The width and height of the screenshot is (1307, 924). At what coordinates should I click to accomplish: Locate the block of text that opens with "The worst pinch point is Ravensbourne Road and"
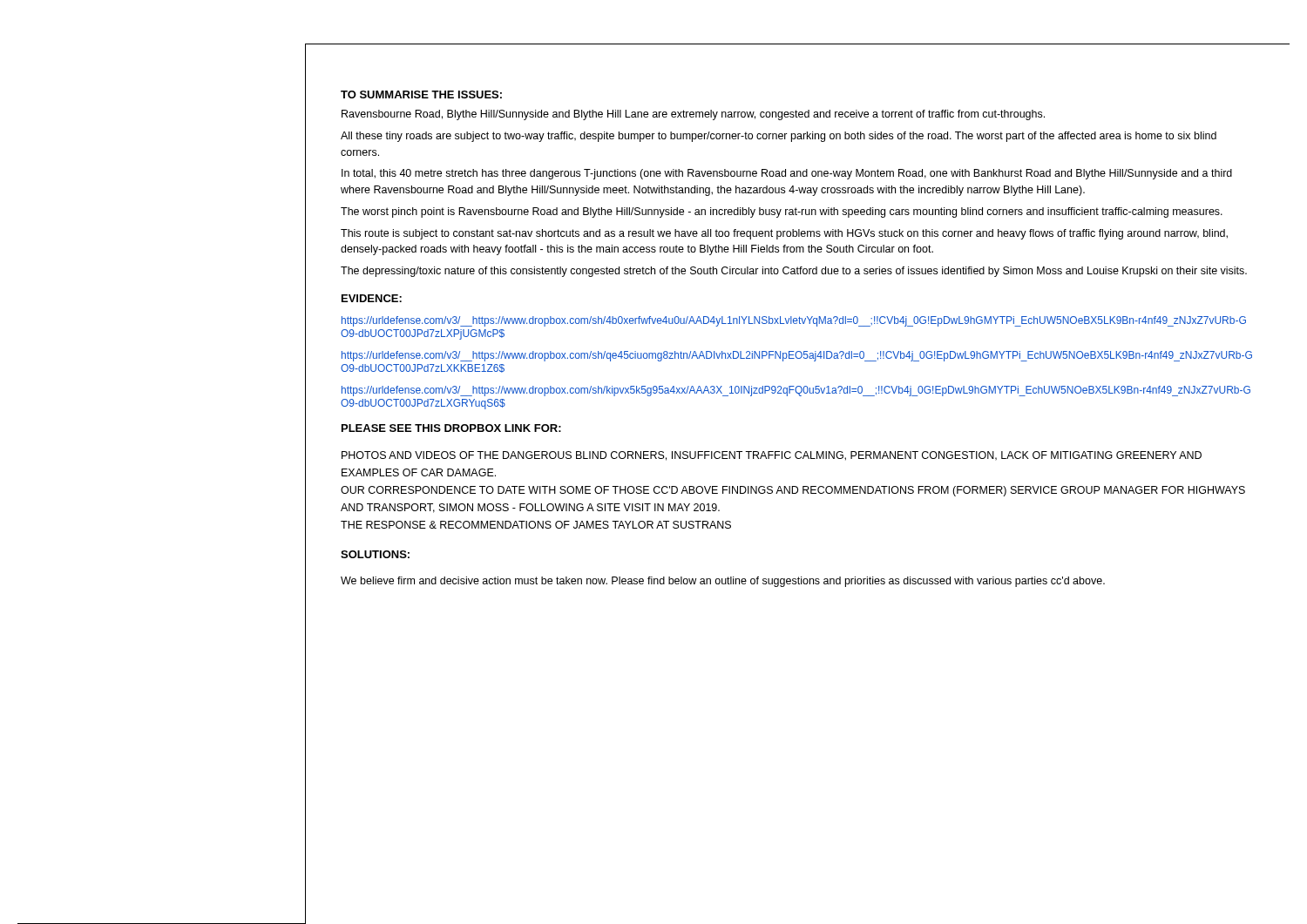(782, 211)
